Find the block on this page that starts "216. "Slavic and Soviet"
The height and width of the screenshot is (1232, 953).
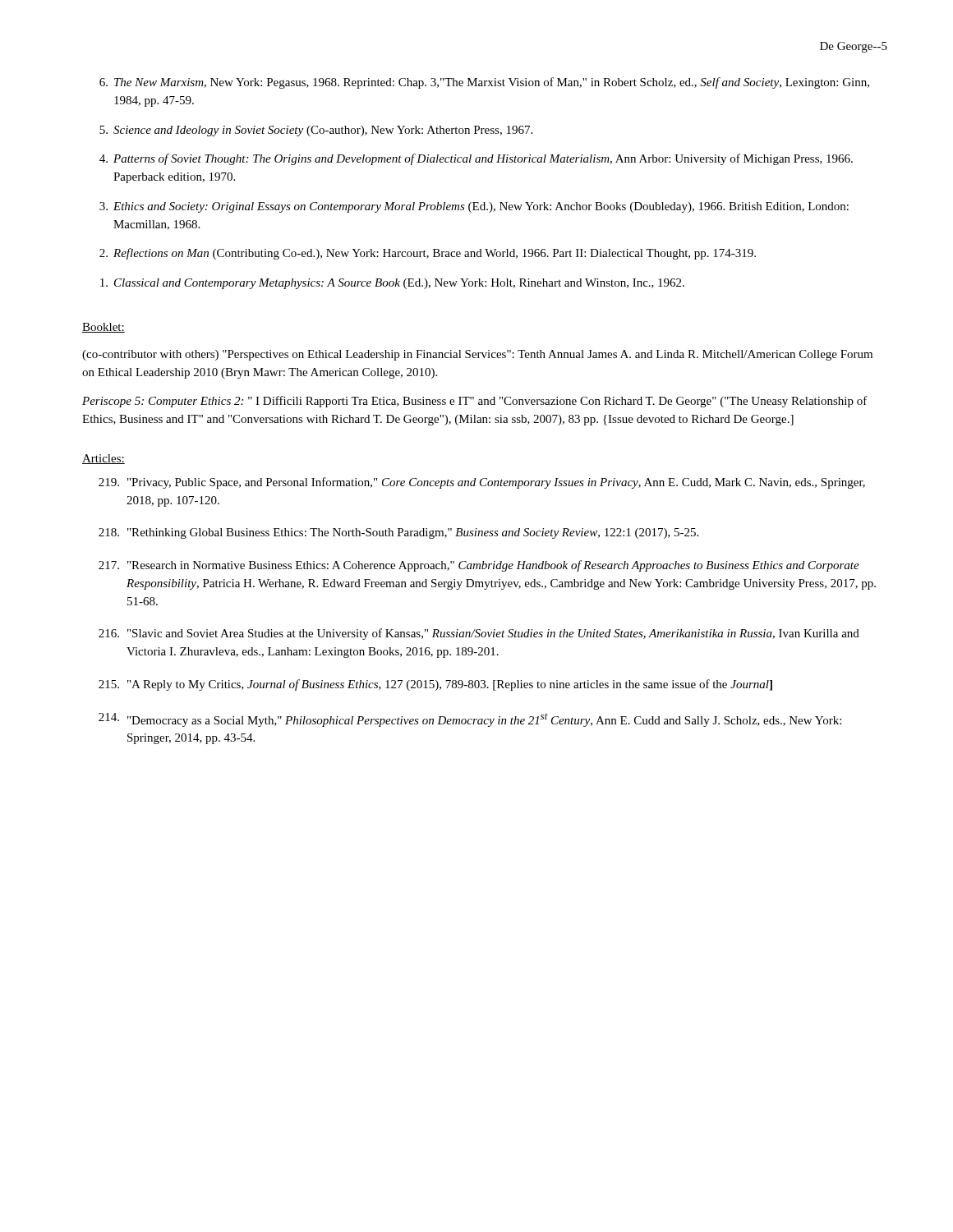485,643
